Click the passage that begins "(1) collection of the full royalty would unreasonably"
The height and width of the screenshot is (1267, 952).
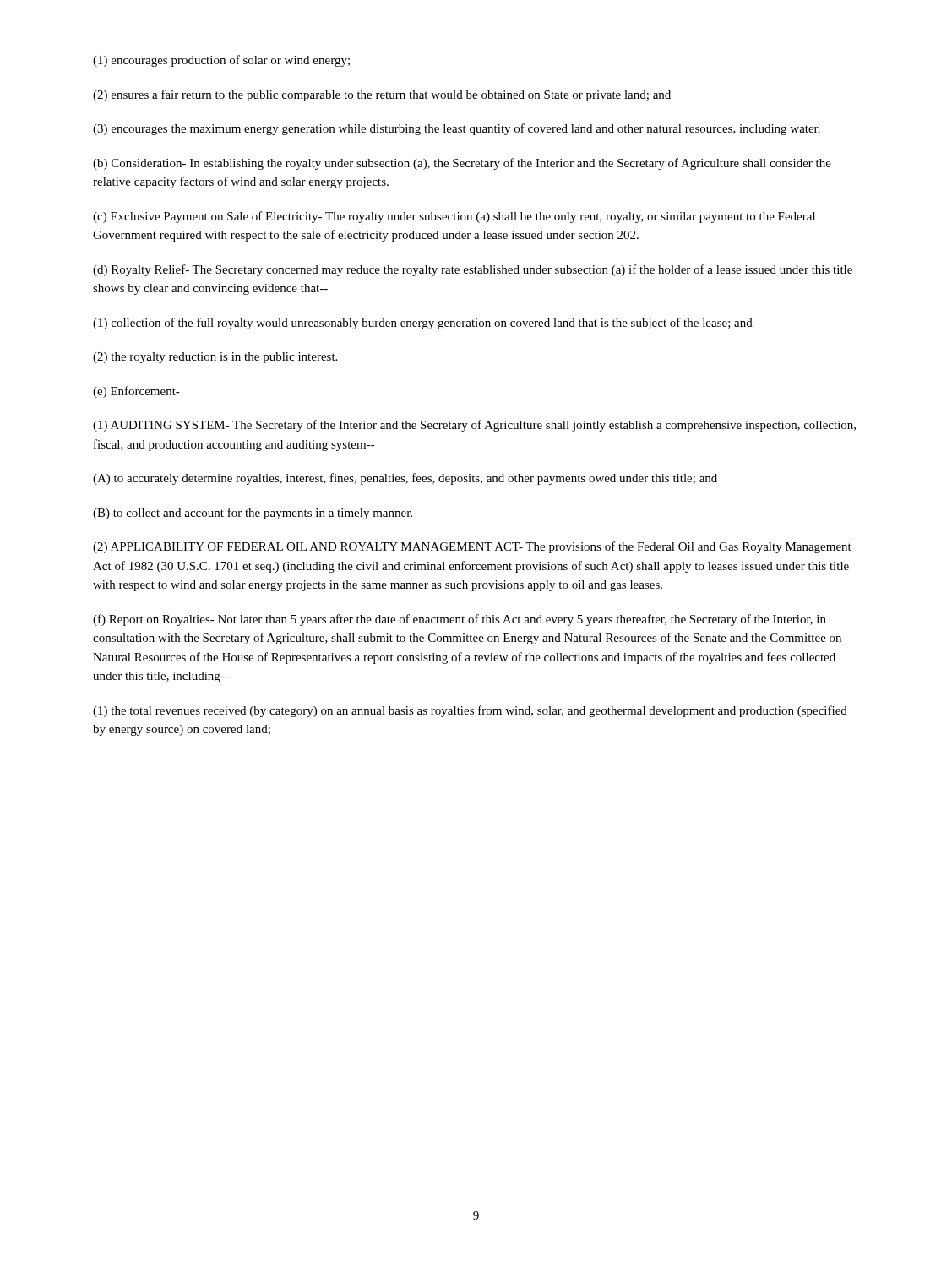(423, 322)
